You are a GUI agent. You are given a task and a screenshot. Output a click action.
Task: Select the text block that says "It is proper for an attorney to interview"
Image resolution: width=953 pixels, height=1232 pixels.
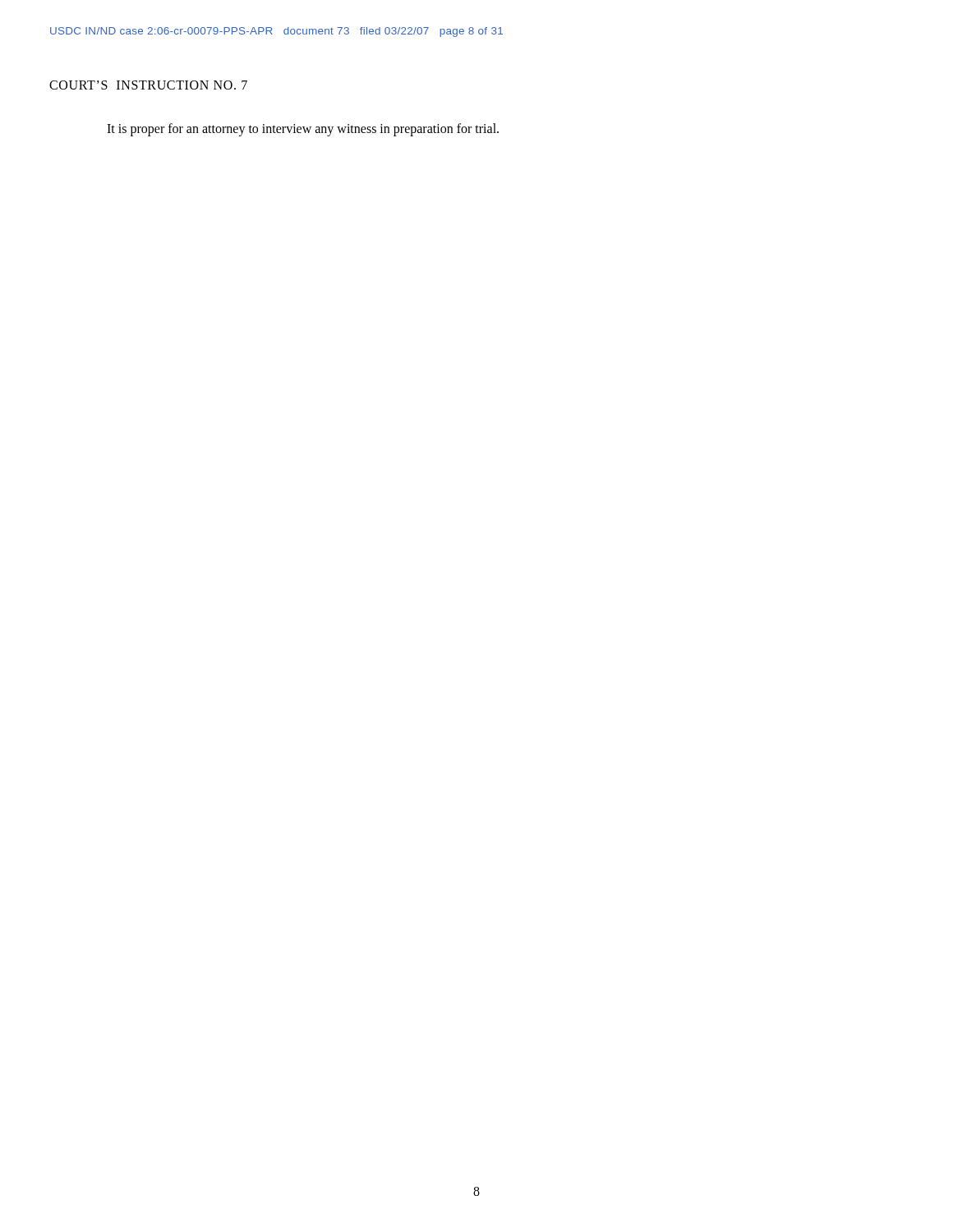click(x=303, y=129)
